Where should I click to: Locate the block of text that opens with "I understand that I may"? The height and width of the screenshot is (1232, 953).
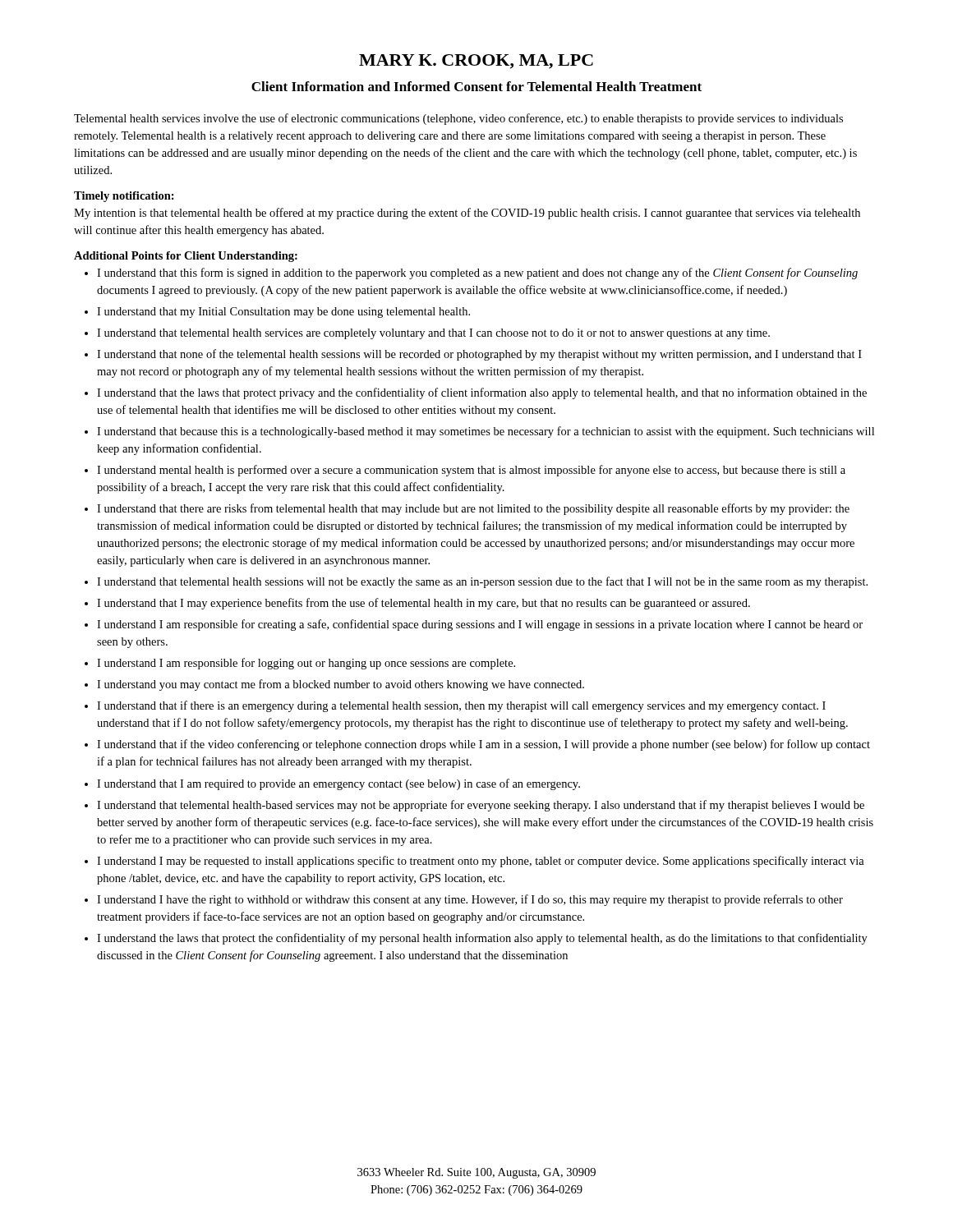[424, 603]
